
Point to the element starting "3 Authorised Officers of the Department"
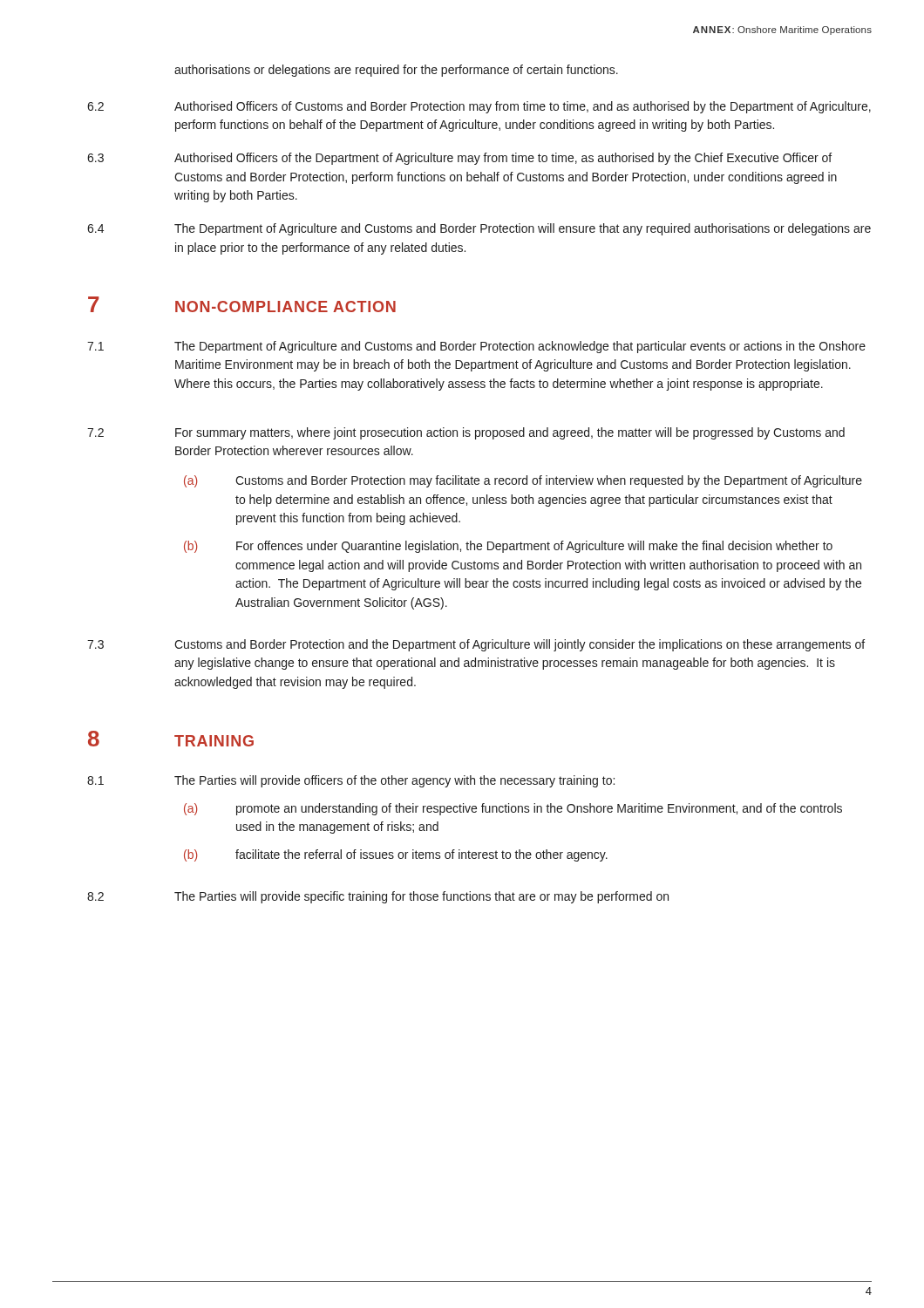479,177
